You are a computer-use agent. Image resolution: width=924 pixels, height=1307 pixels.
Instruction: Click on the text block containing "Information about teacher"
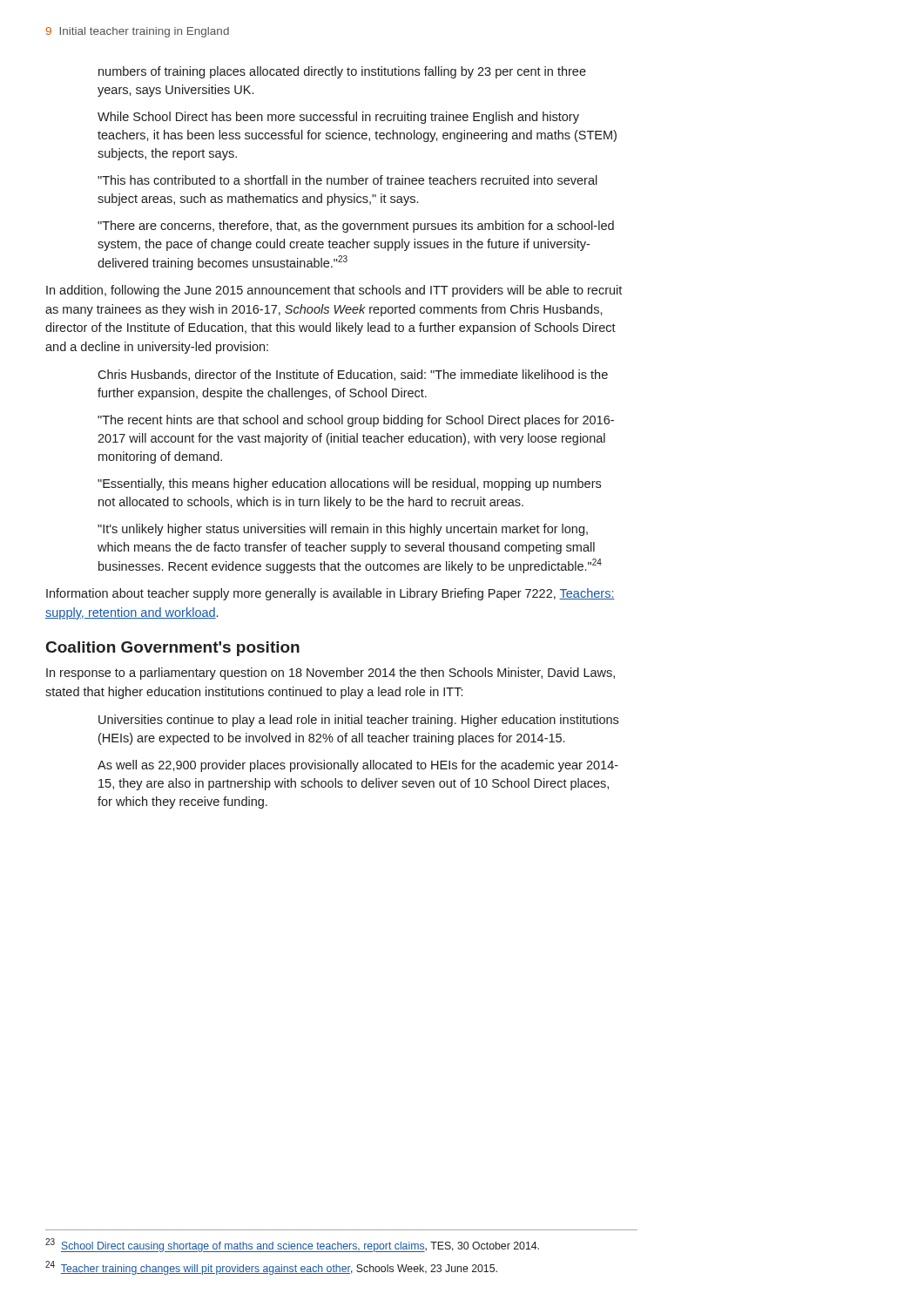330,603
